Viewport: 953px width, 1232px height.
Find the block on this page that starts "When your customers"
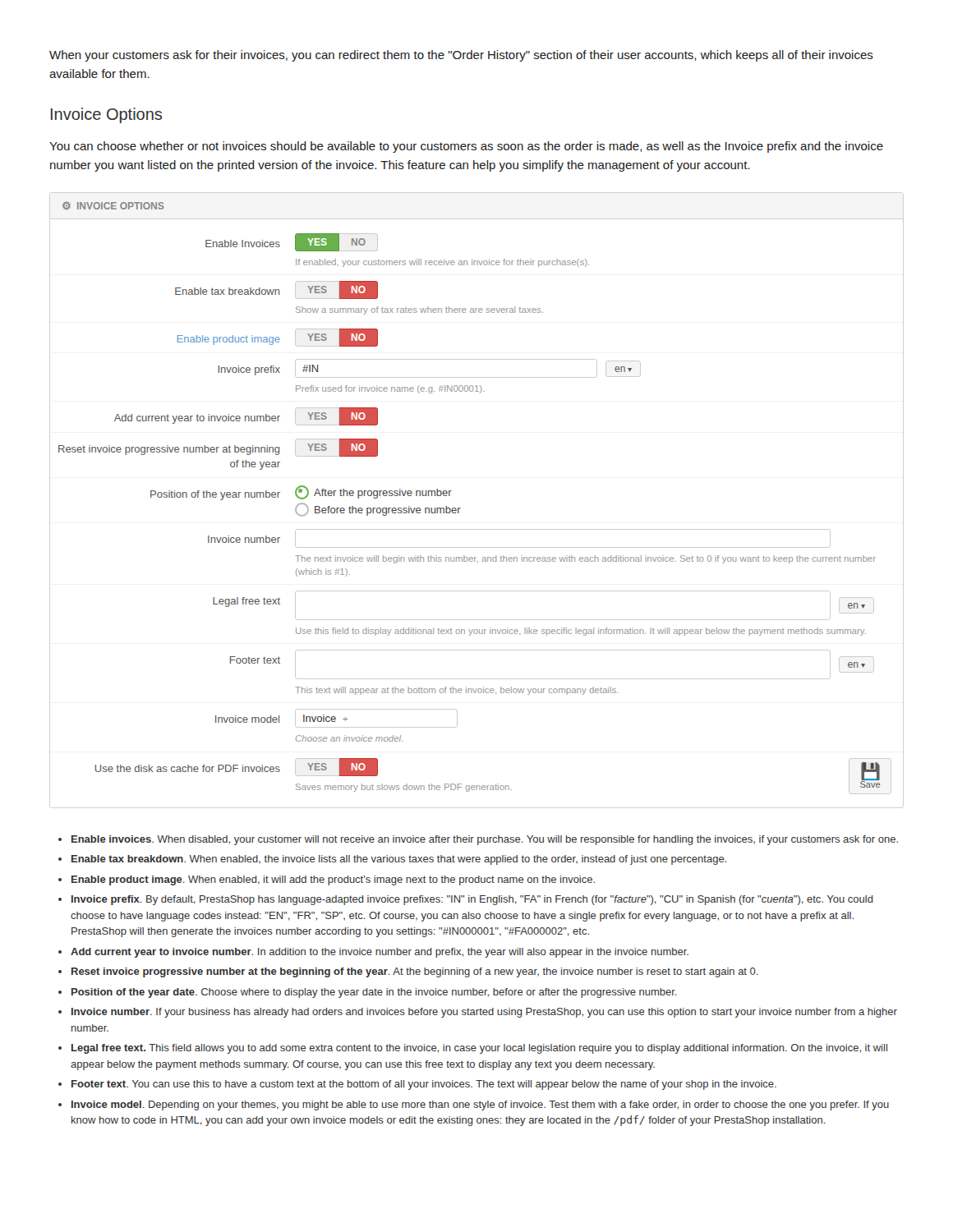476,64
